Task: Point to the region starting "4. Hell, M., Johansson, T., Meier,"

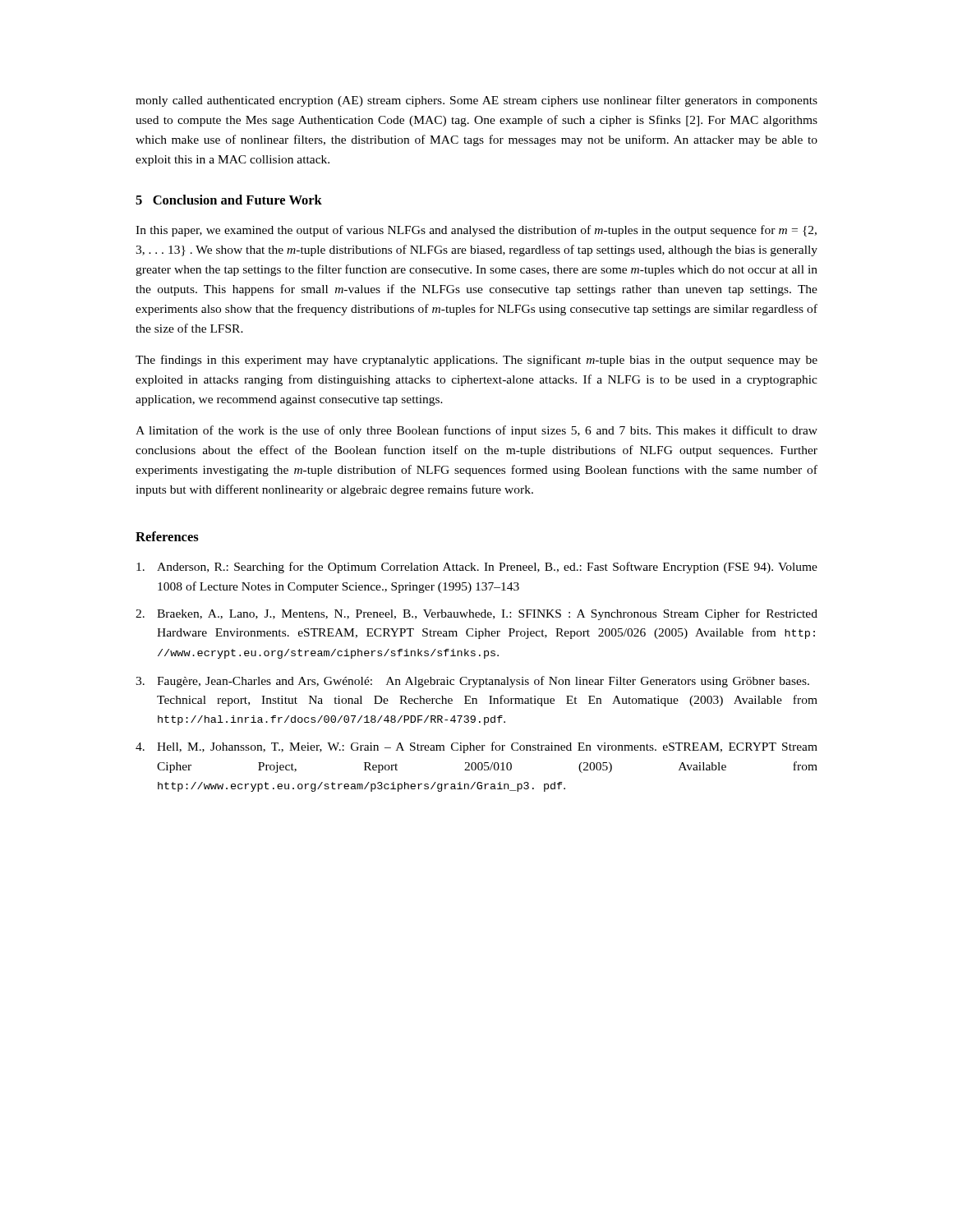Action: (476, 766)
